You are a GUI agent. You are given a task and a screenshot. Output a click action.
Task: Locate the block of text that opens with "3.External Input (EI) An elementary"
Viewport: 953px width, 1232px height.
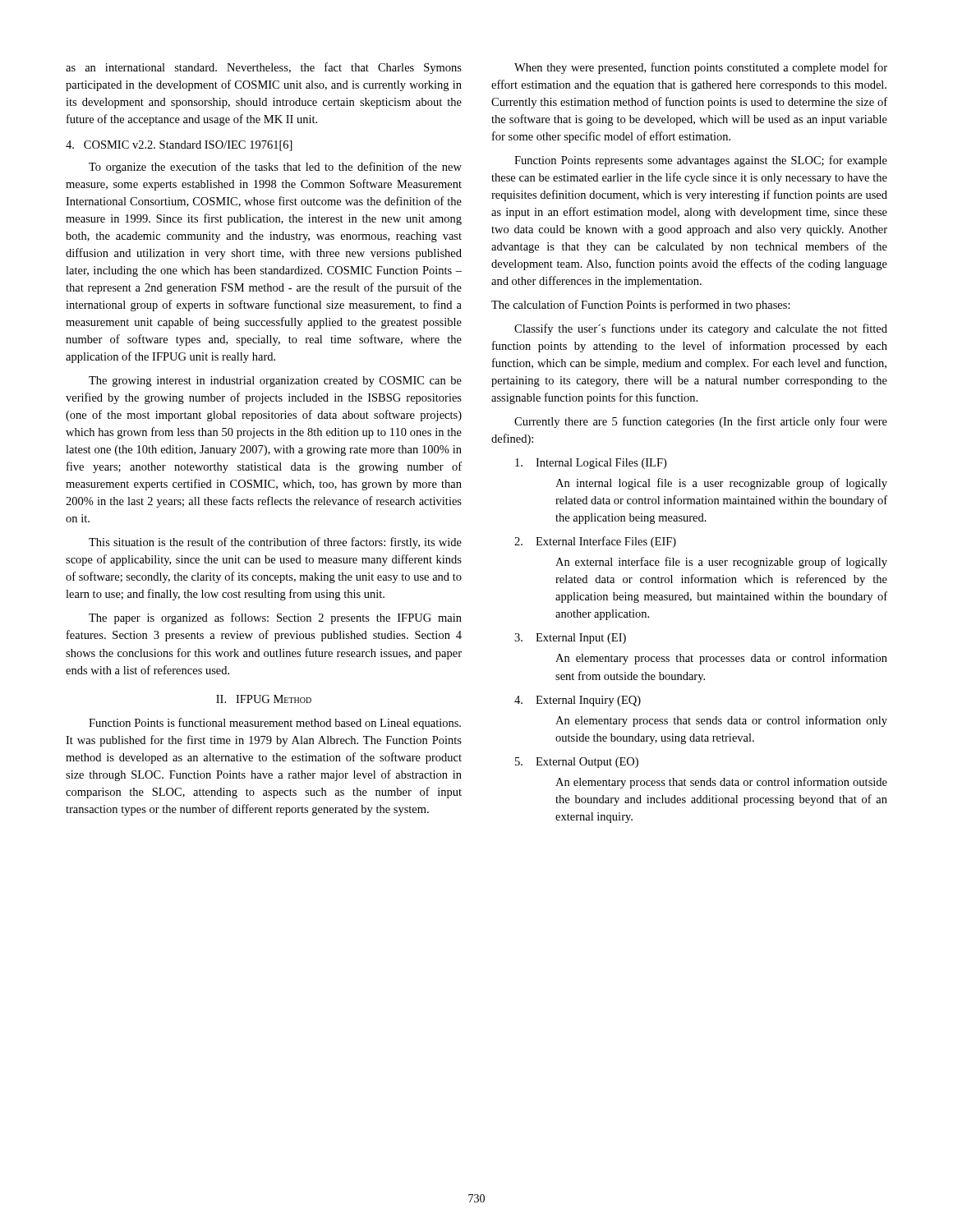coord(701,657)
